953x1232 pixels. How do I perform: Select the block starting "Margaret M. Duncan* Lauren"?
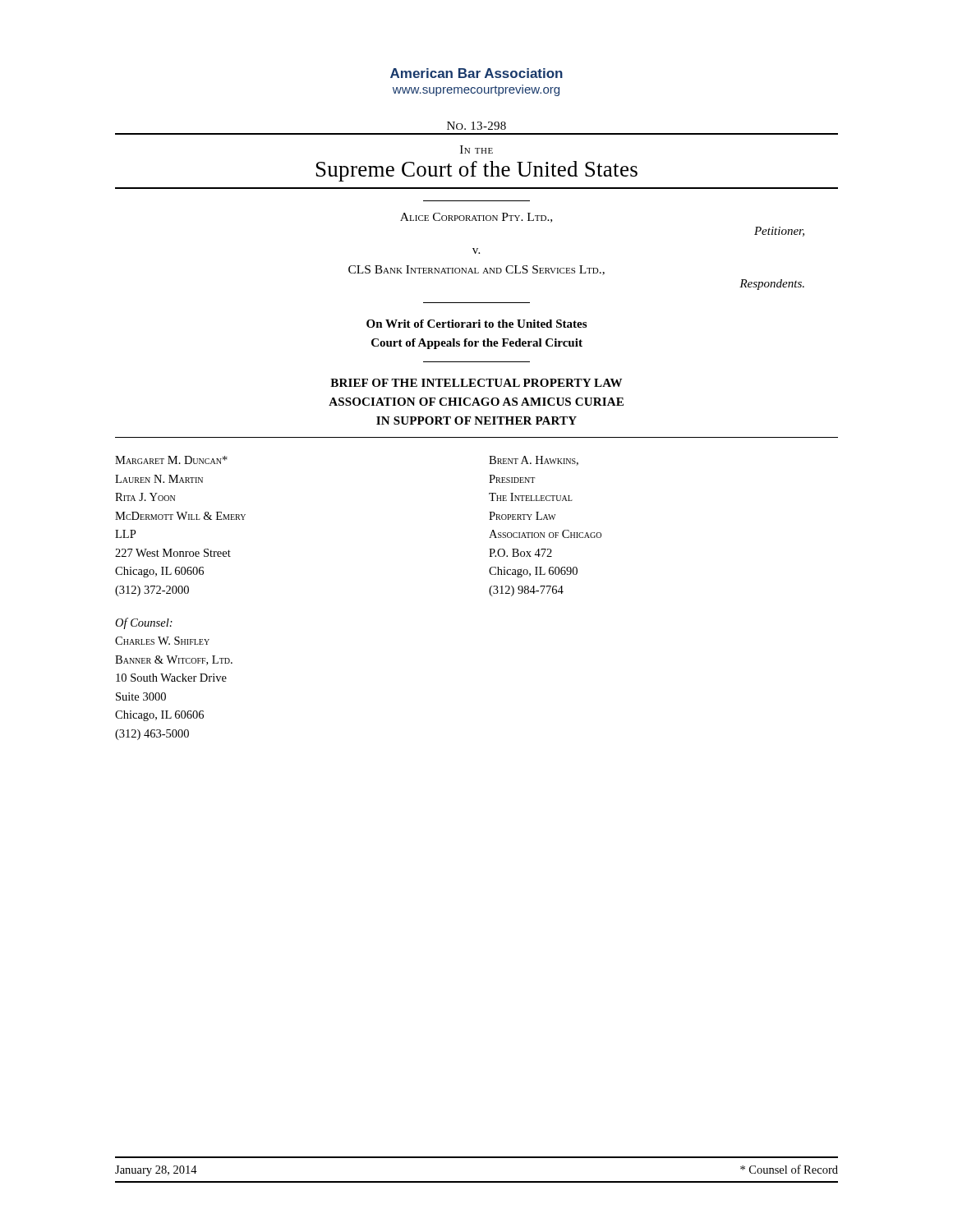[171, 460]
